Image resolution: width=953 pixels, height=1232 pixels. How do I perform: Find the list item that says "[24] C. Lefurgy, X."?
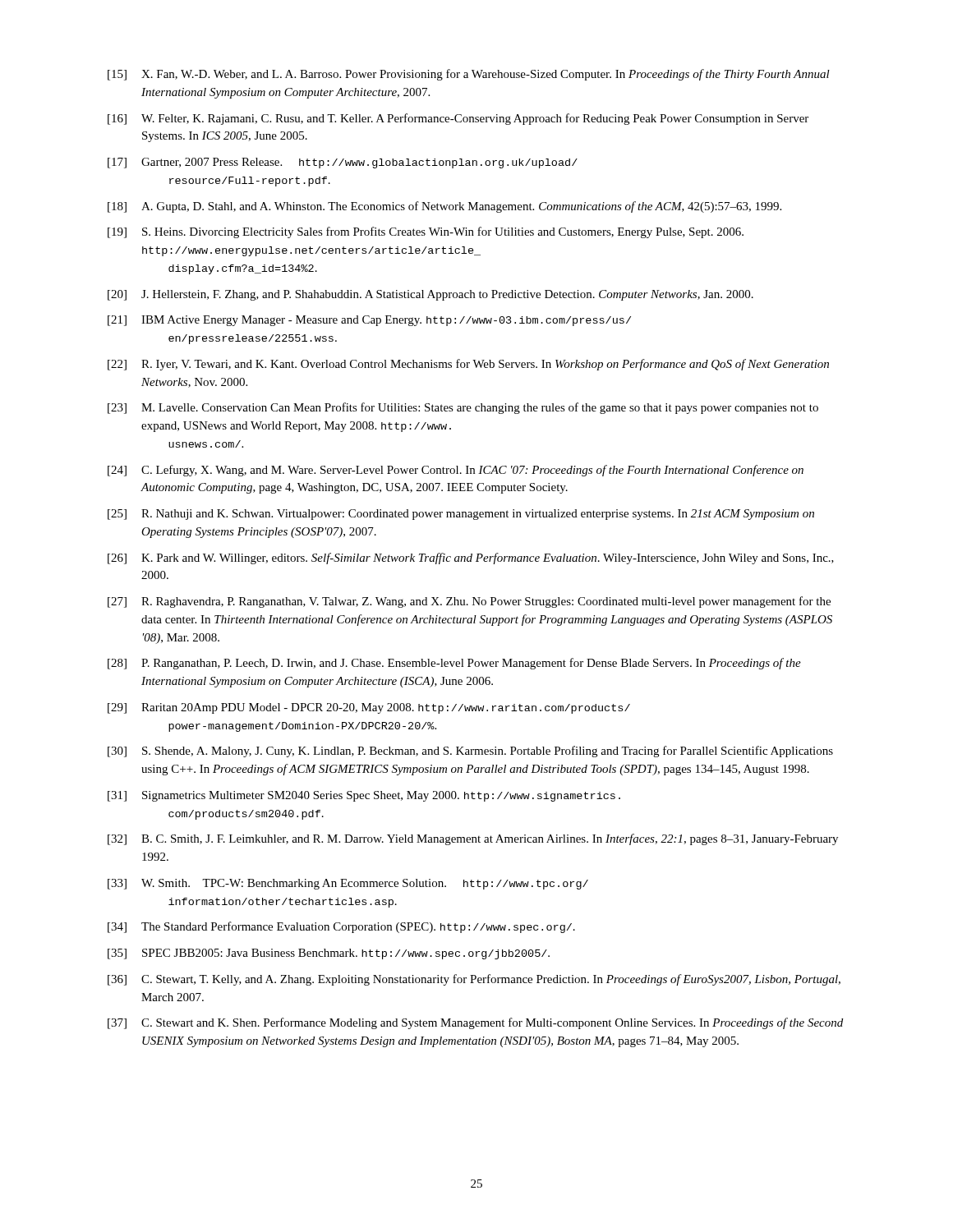[x=476, y=479]
